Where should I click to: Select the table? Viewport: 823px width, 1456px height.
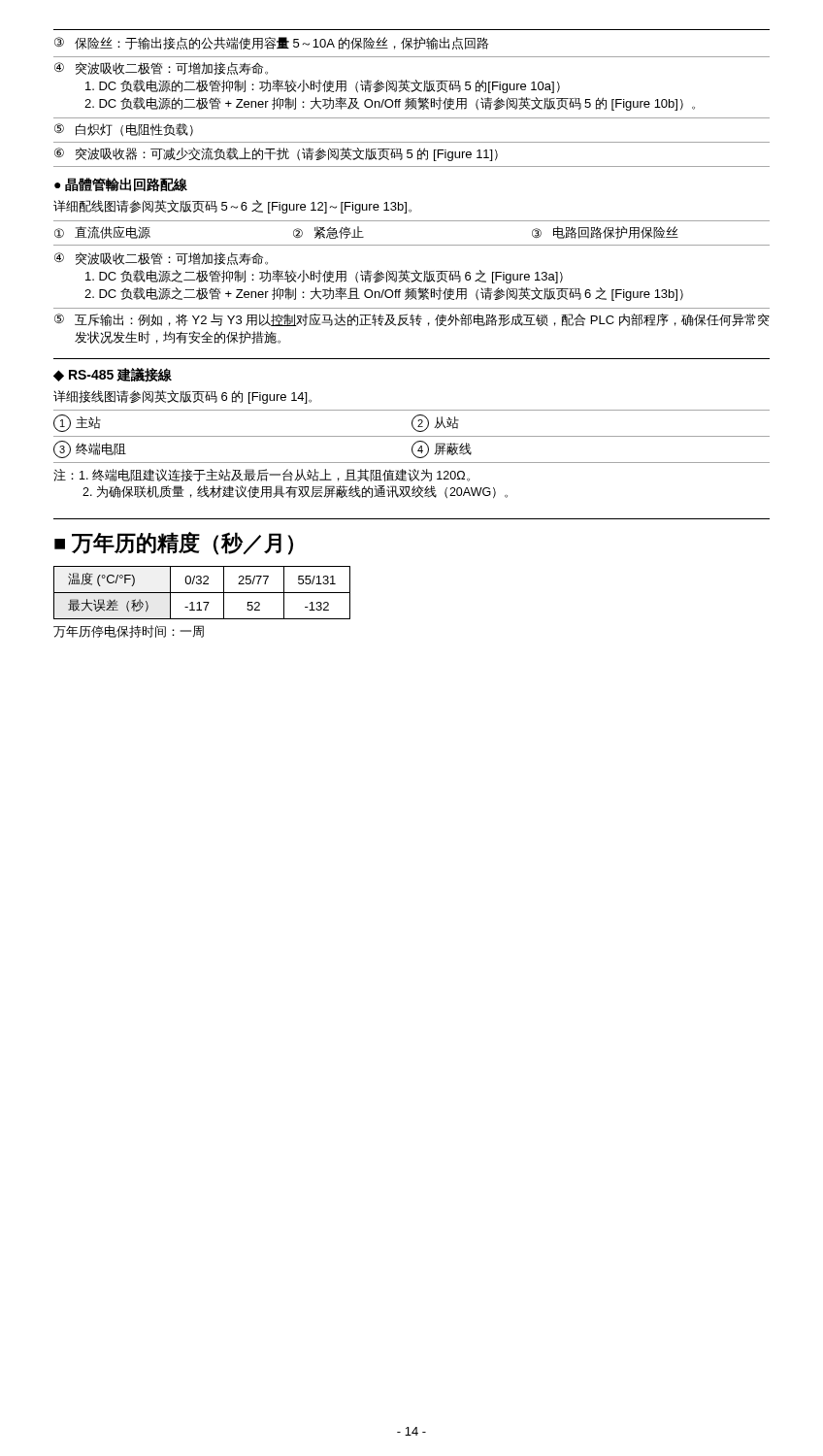pyautogui.click(x=412, y=593)
